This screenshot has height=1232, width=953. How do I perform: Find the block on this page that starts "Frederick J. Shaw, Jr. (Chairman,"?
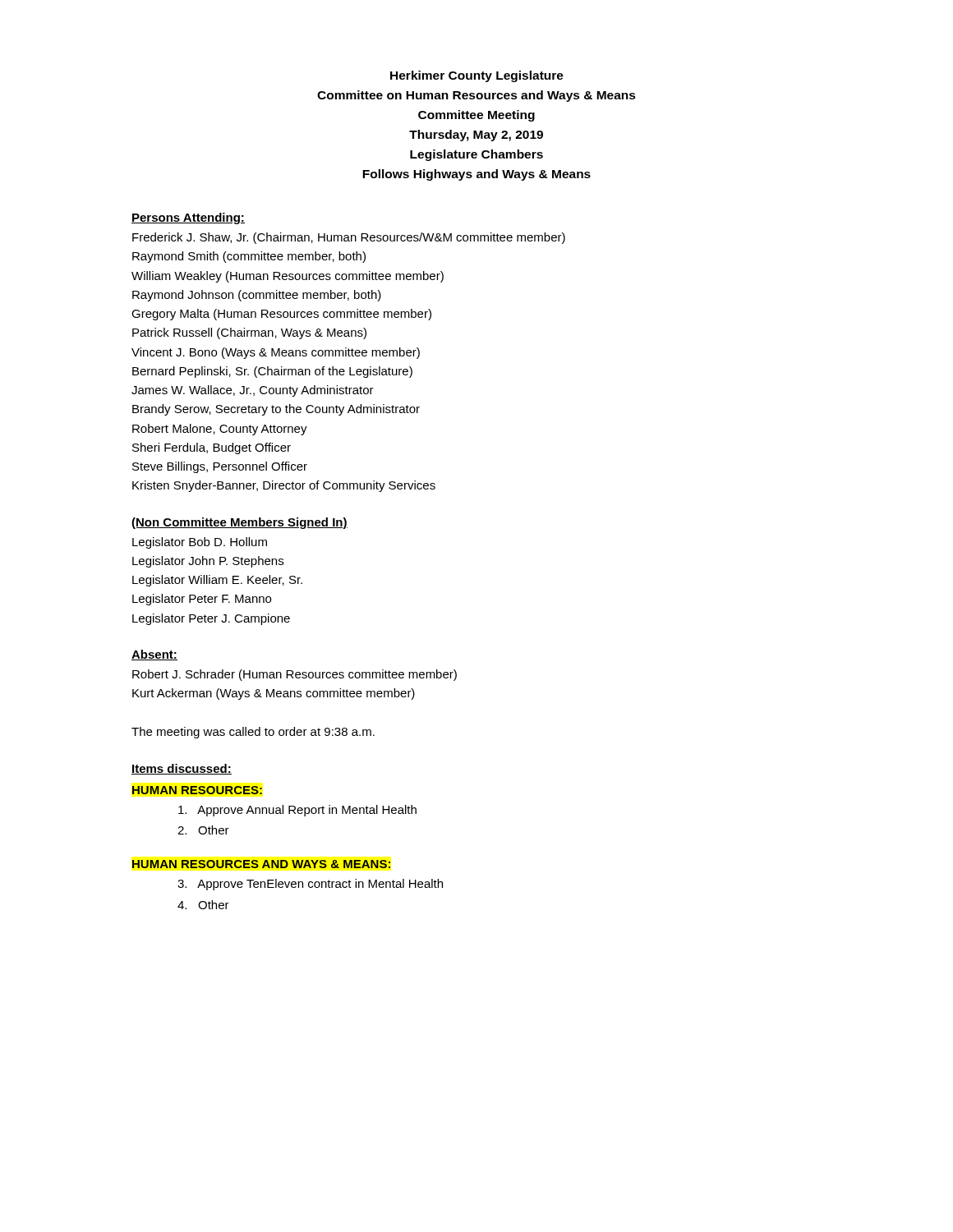tap(349, 238)
